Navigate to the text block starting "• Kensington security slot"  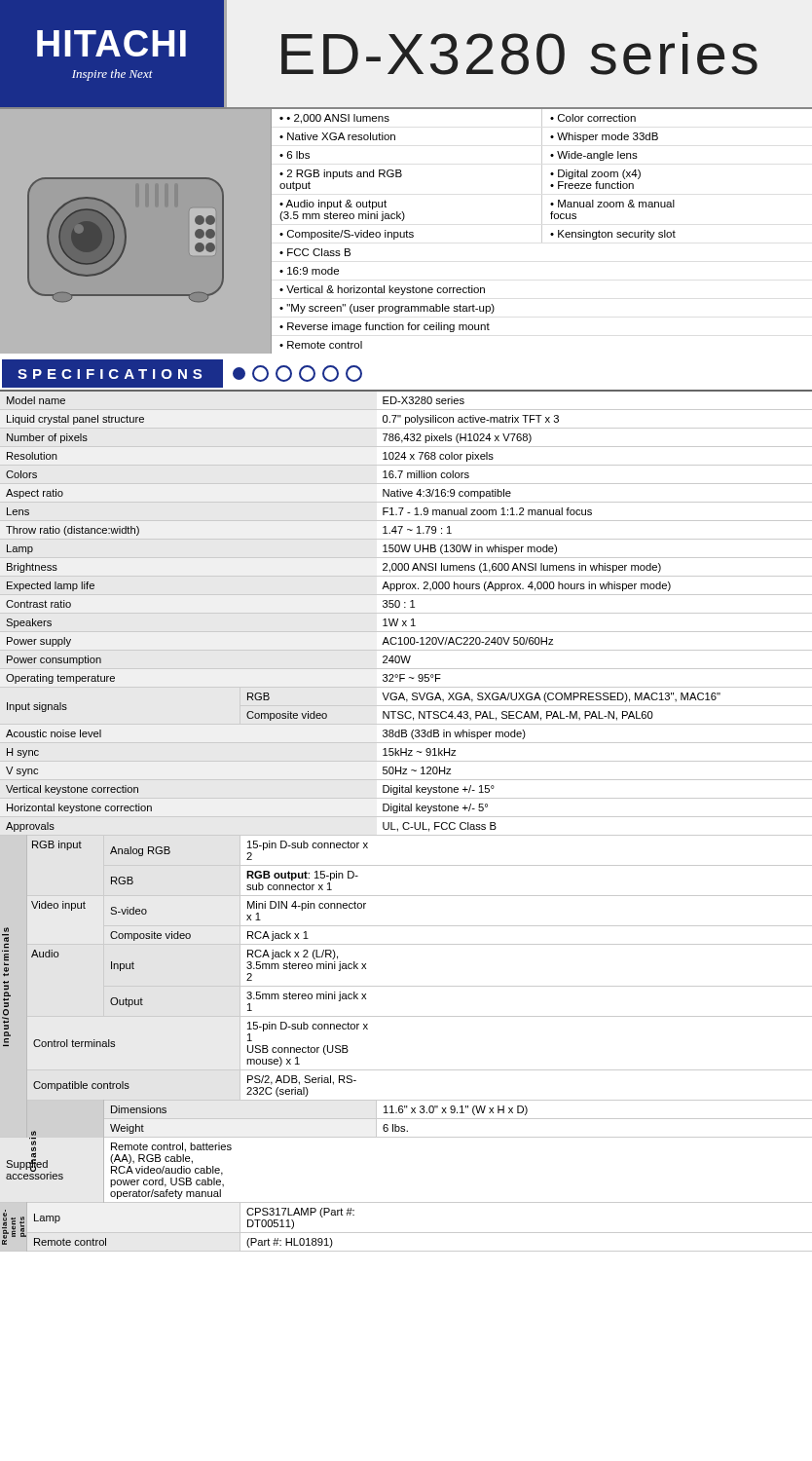coord(613,234)
